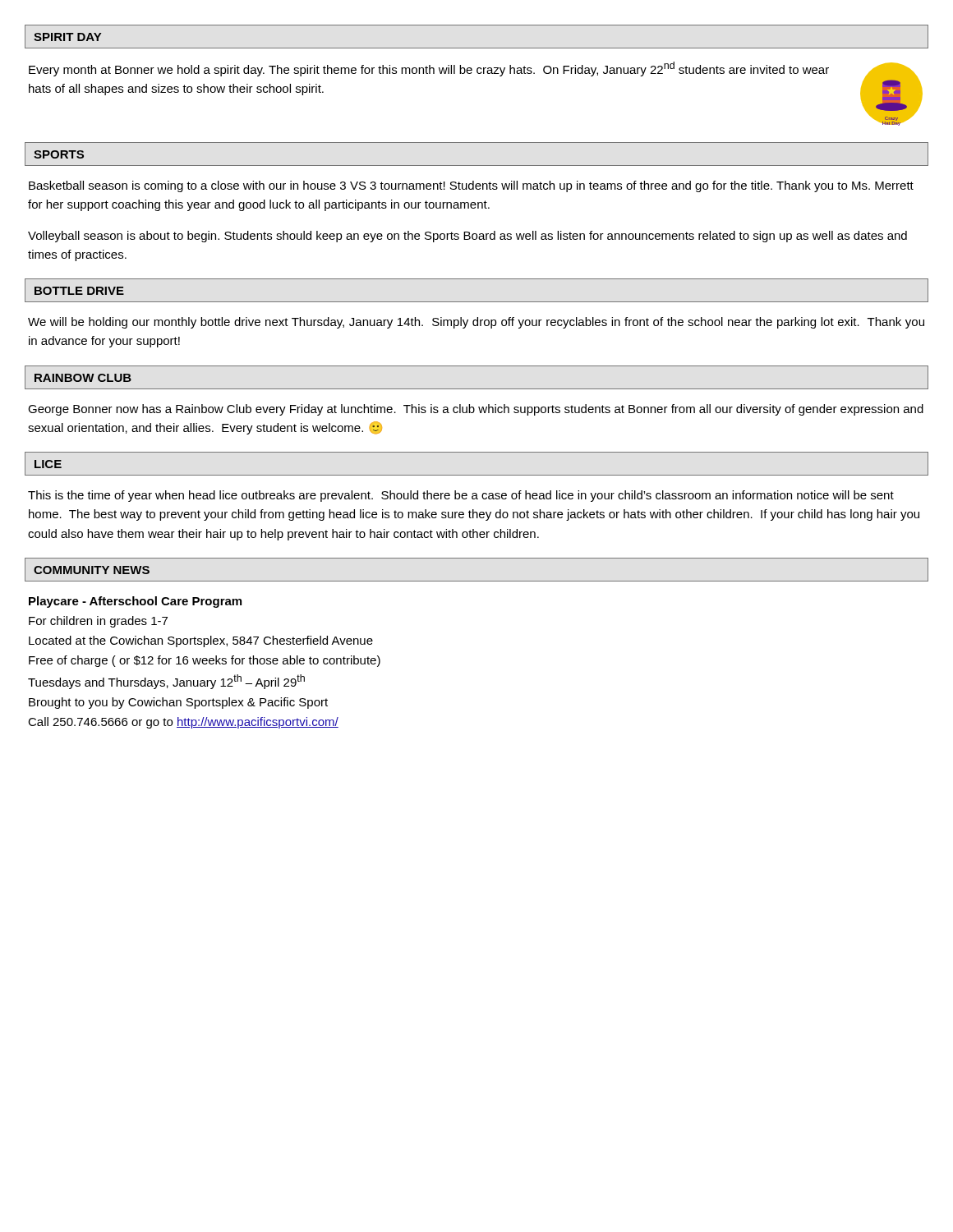Locate the text "Playcare - Afterschool Care Program"
This screenshot has height=1232, width=953.
tap(135, 601)
